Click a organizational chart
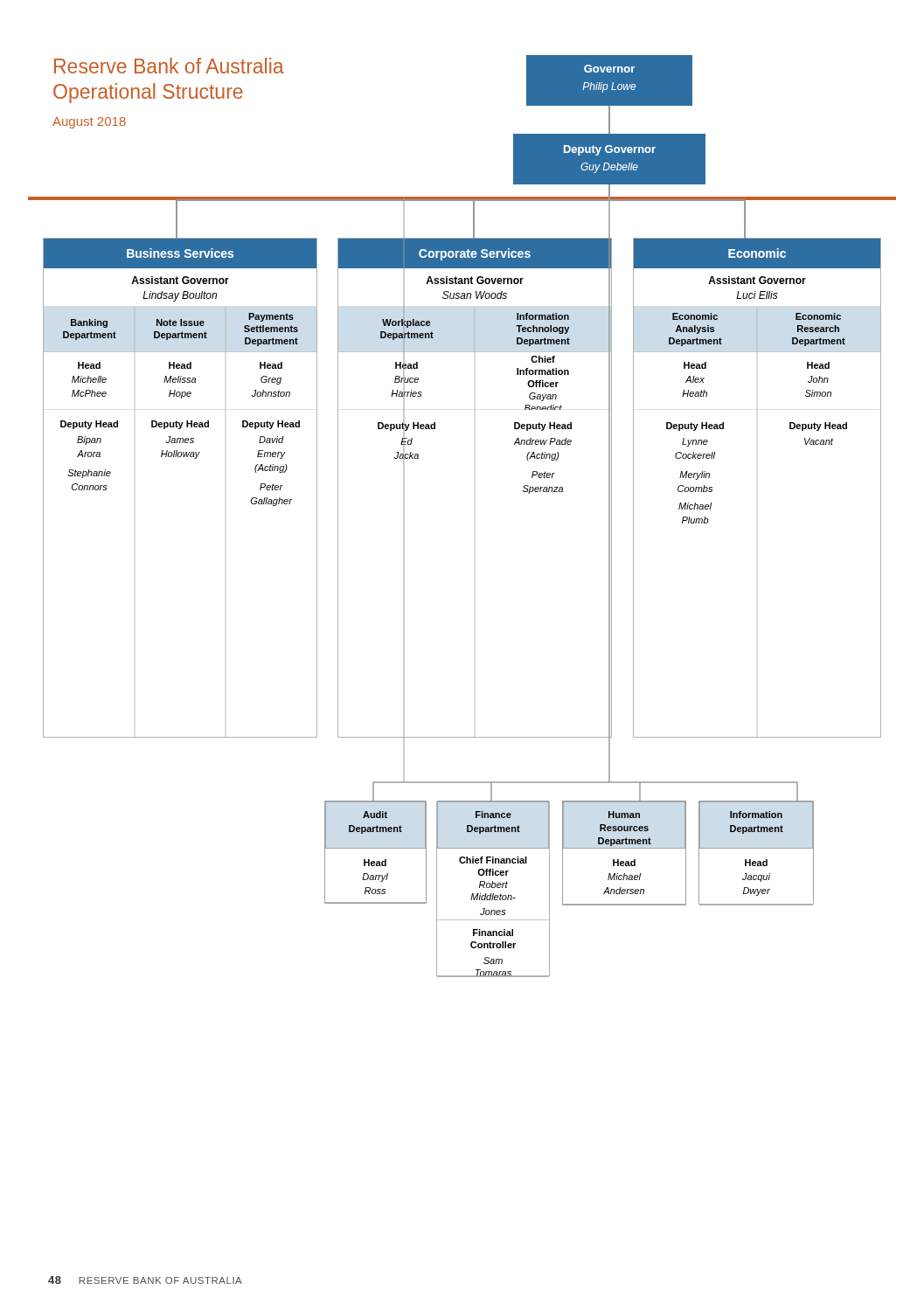The image size is (924, 1311). point(462,656)
